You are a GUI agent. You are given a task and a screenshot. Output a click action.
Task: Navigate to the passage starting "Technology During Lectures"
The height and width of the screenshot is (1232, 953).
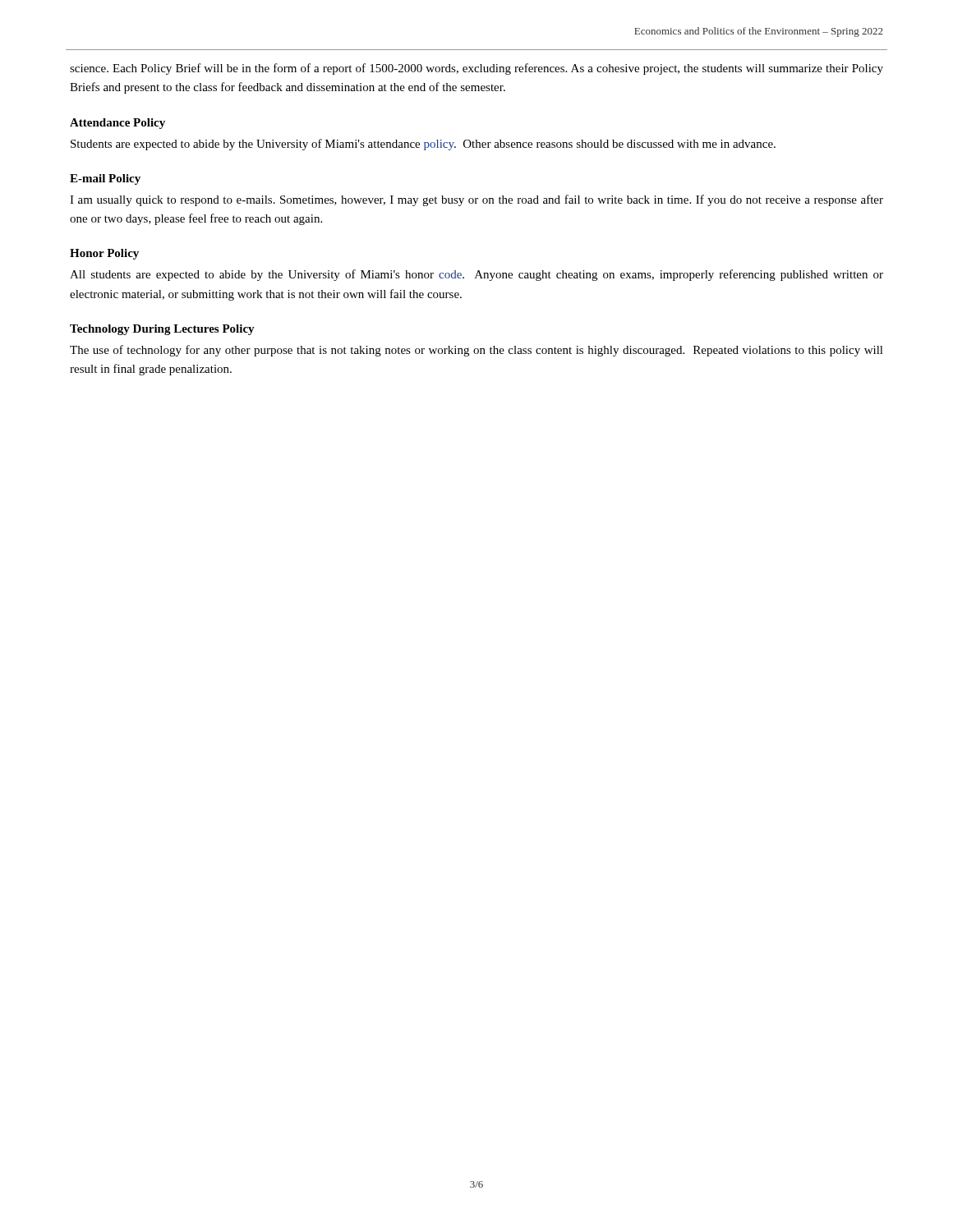[x=162, y=328]
